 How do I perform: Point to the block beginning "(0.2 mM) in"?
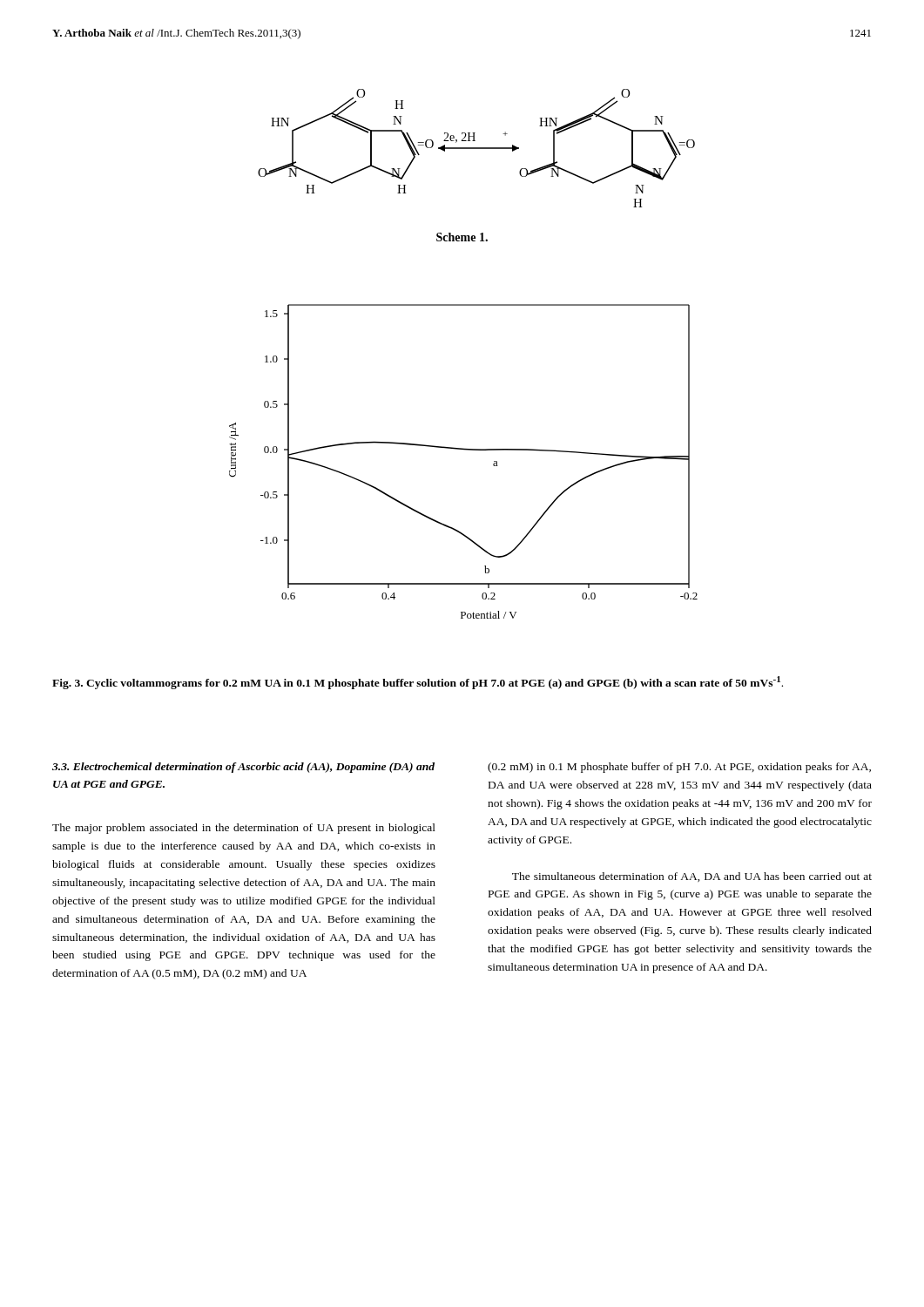click(x=680, y=867)
